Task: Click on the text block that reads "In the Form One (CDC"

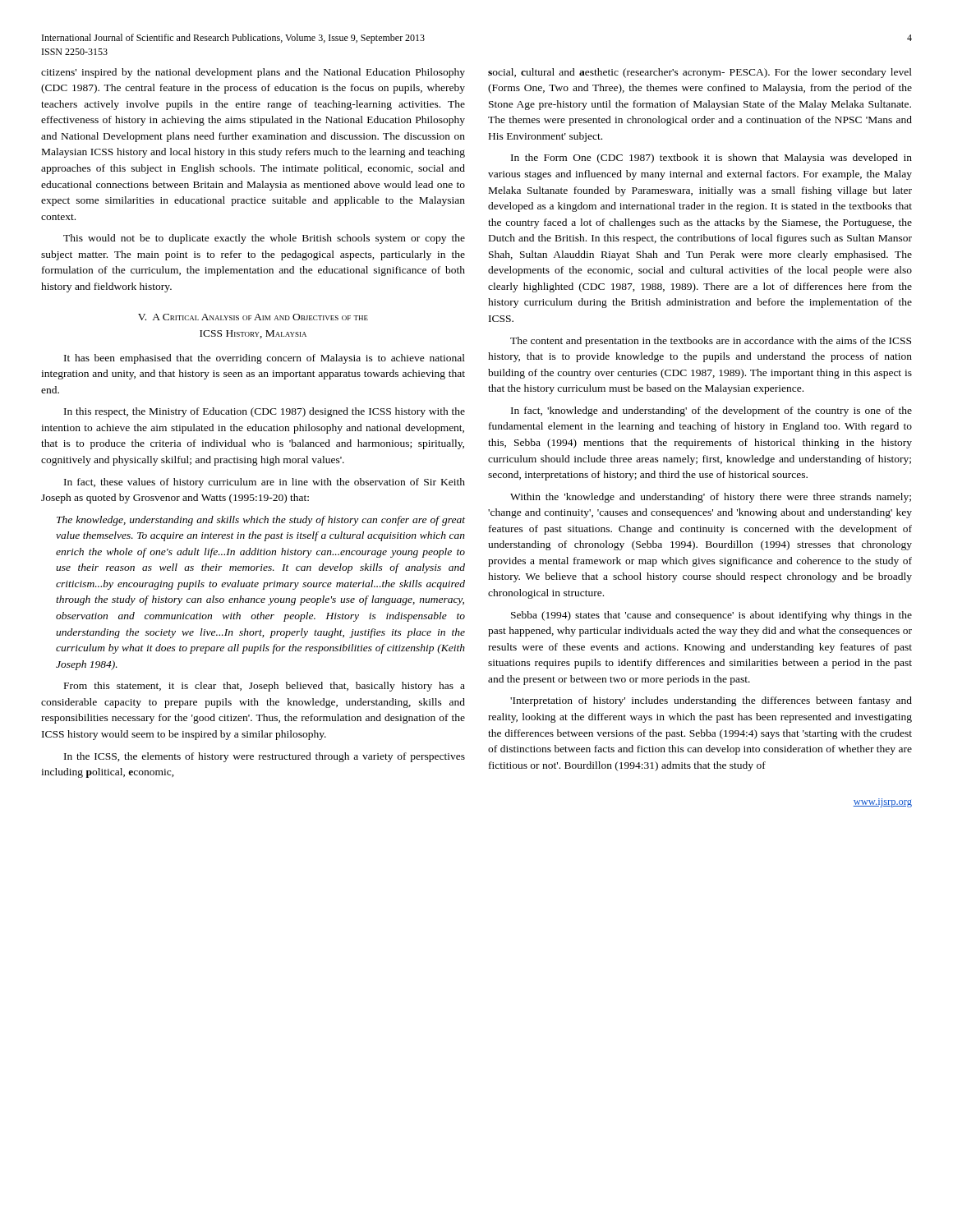Action: (700, 238)
